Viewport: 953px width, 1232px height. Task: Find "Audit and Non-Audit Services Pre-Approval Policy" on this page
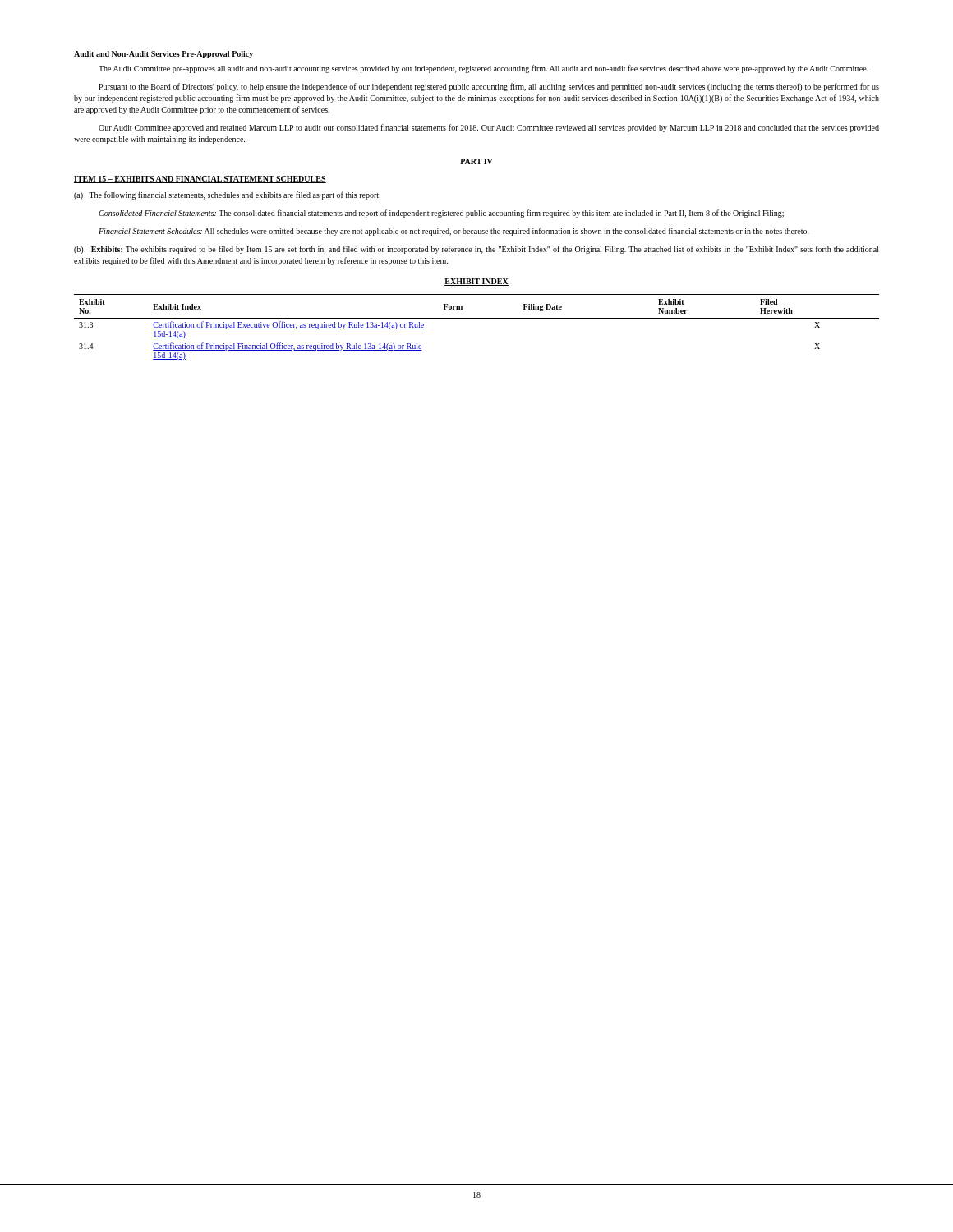(x=164, y=54)
